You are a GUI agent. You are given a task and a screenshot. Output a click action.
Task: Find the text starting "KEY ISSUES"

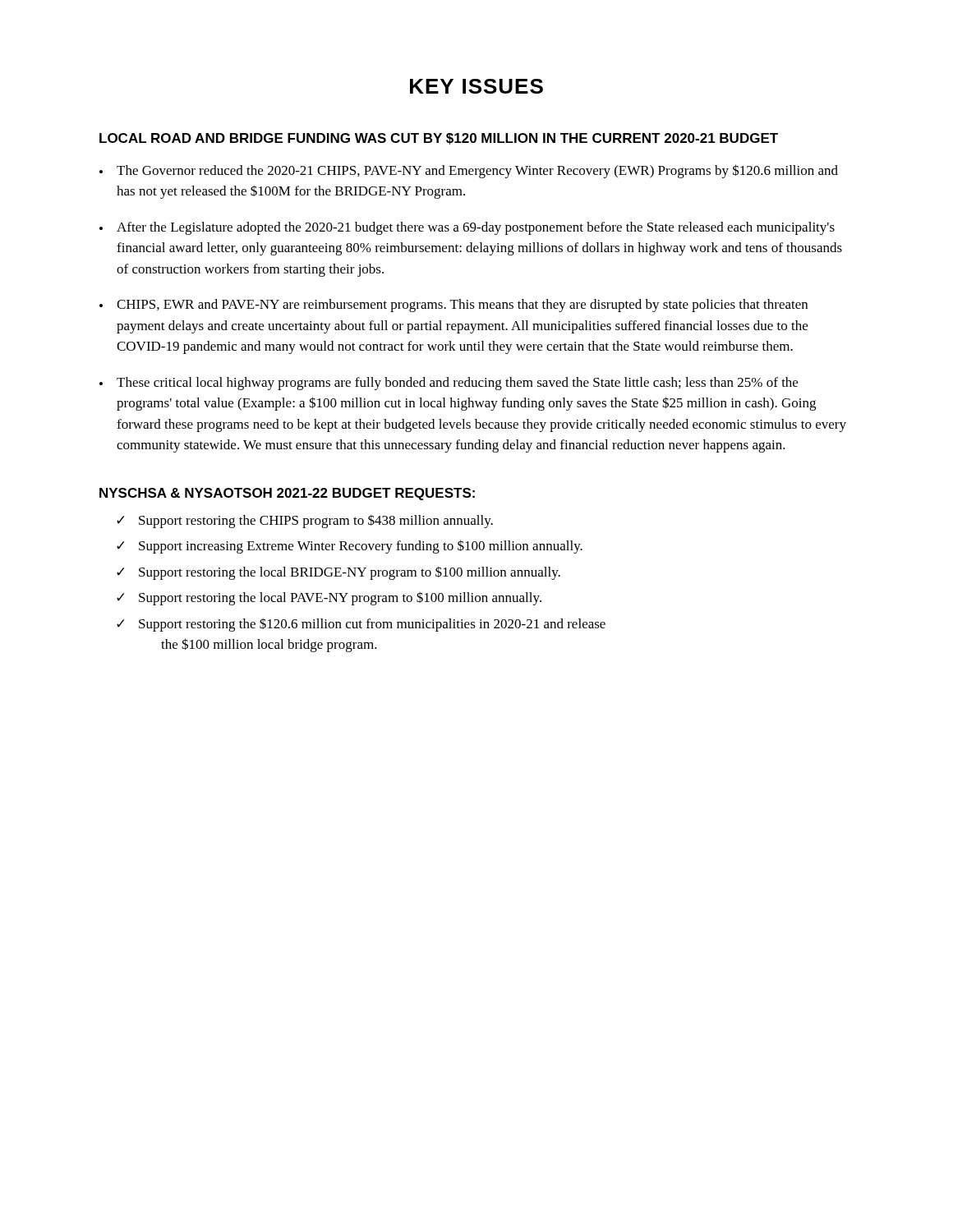pos(476,86)
